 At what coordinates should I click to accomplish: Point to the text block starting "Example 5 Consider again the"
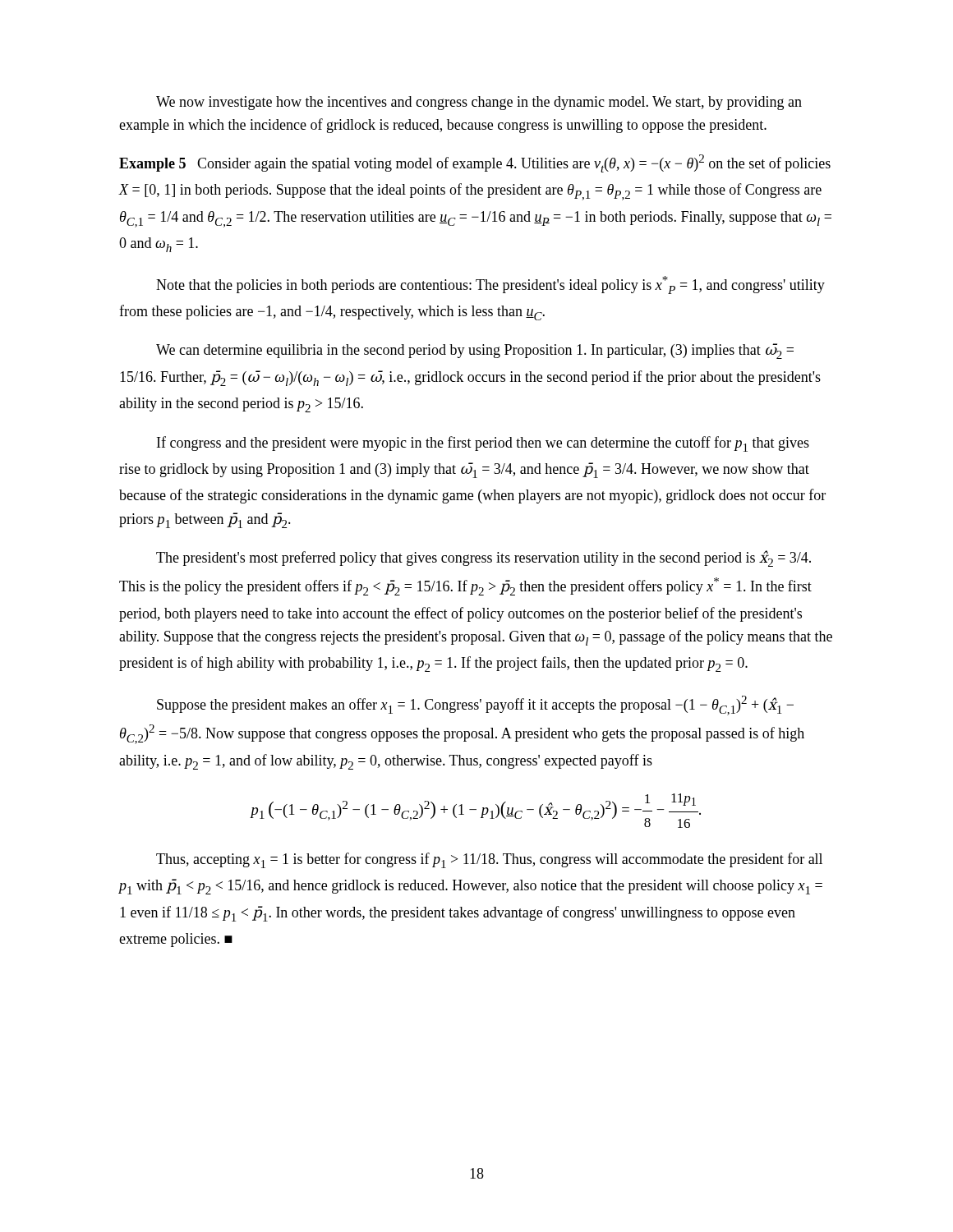tap(476, 204)
